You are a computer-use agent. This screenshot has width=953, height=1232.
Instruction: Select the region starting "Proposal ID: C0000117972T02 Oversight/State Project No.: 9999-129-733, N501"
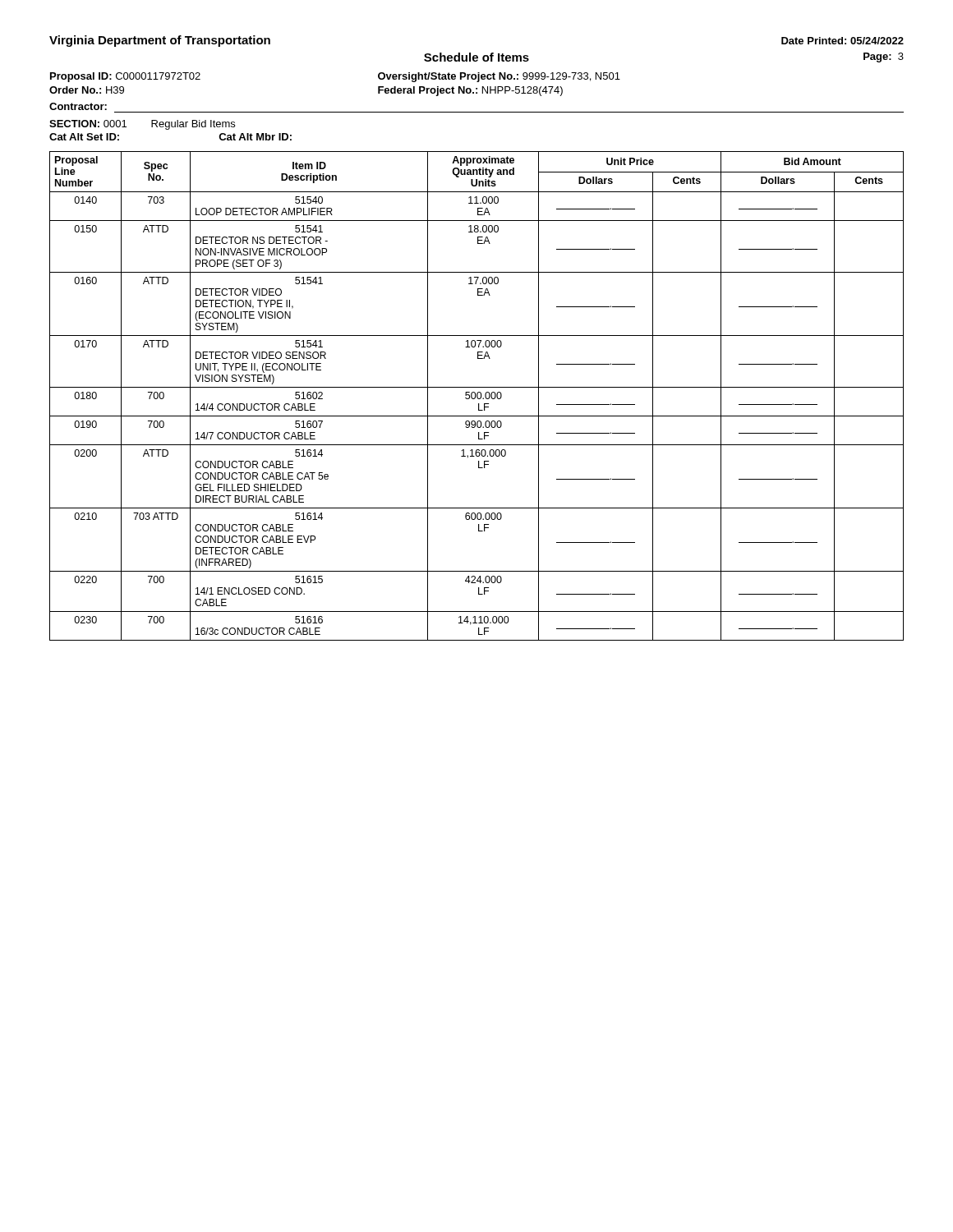476,83
